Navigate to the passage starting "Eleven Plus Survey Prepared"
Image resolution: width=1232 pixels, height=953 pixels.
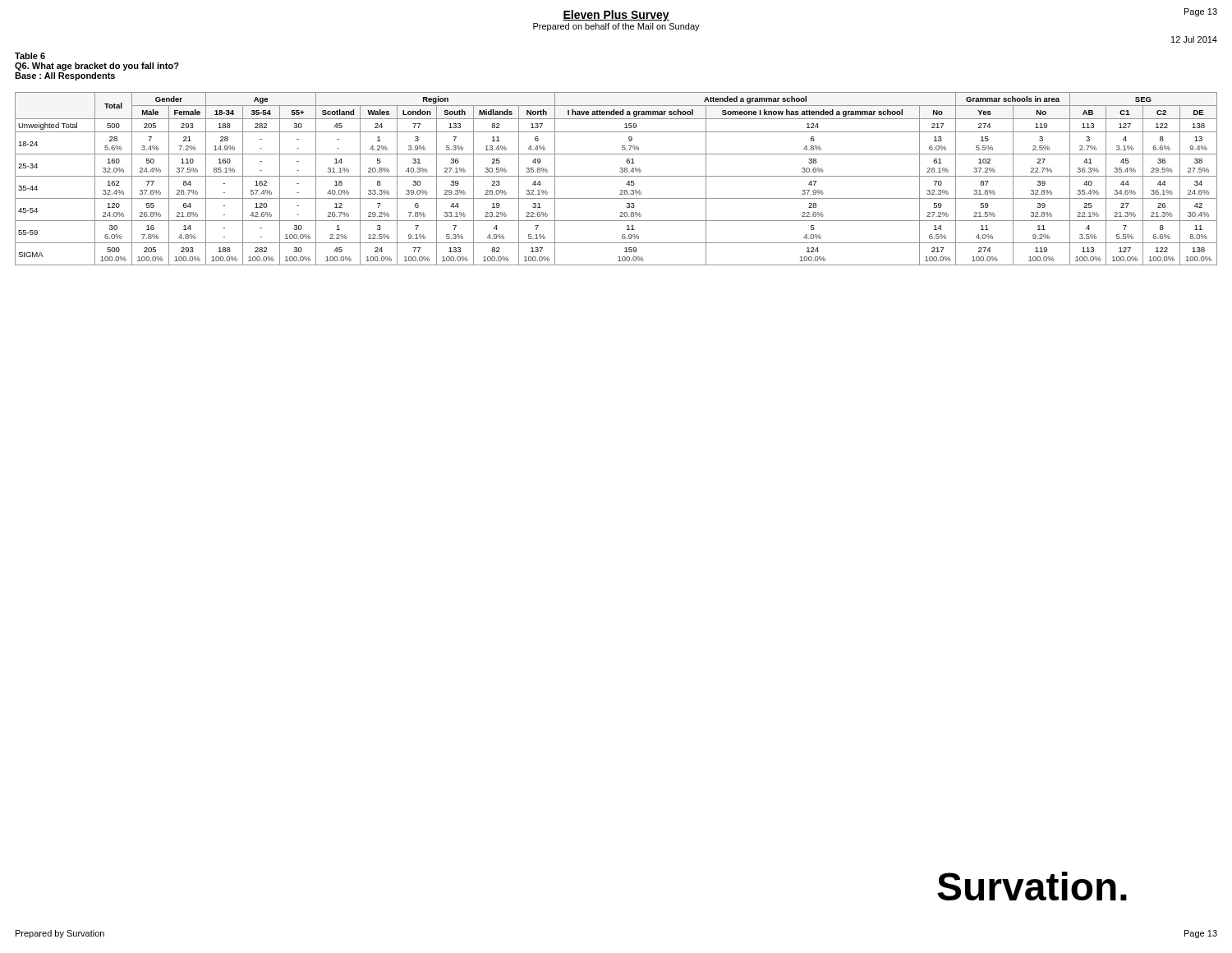click(616, 20)
